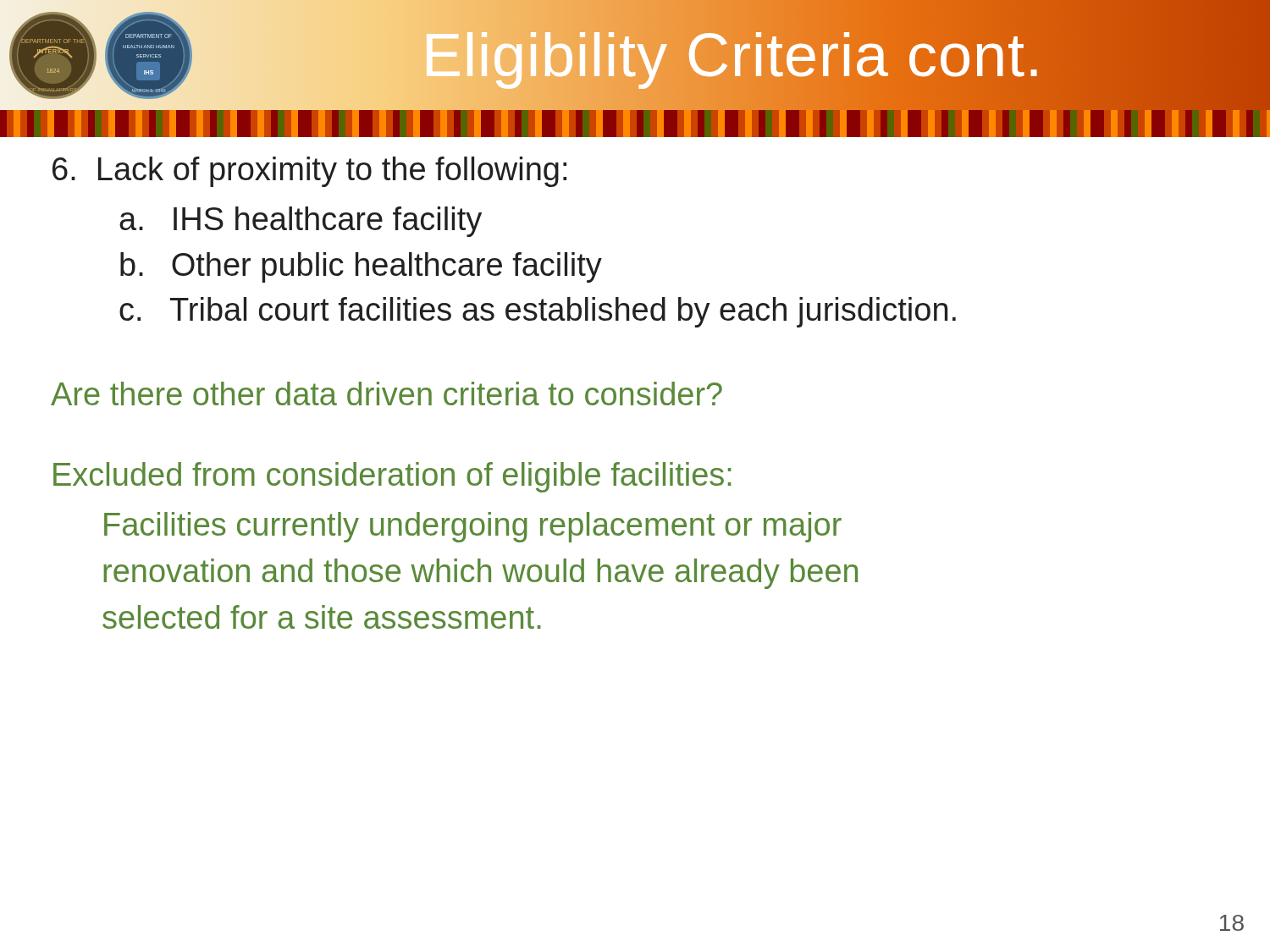Click on the text starting "6. Lack of proximity to the following:"
Viewport: 1270px width, 952px height.
(x=310, y=169)
